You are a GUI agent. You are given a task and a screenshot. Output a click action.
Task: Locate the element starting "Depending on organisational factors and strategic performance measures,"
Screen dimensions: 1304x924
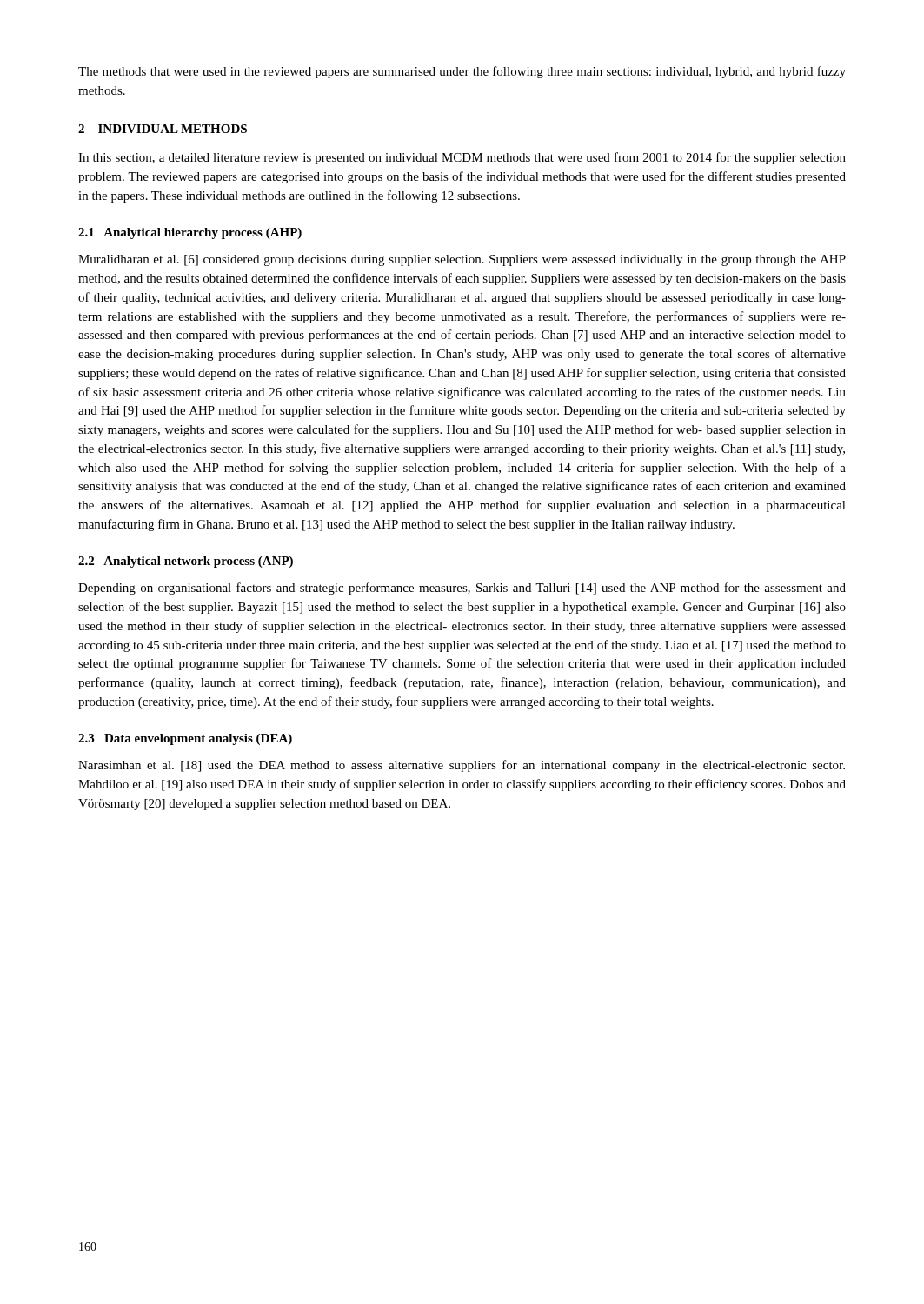462,645
